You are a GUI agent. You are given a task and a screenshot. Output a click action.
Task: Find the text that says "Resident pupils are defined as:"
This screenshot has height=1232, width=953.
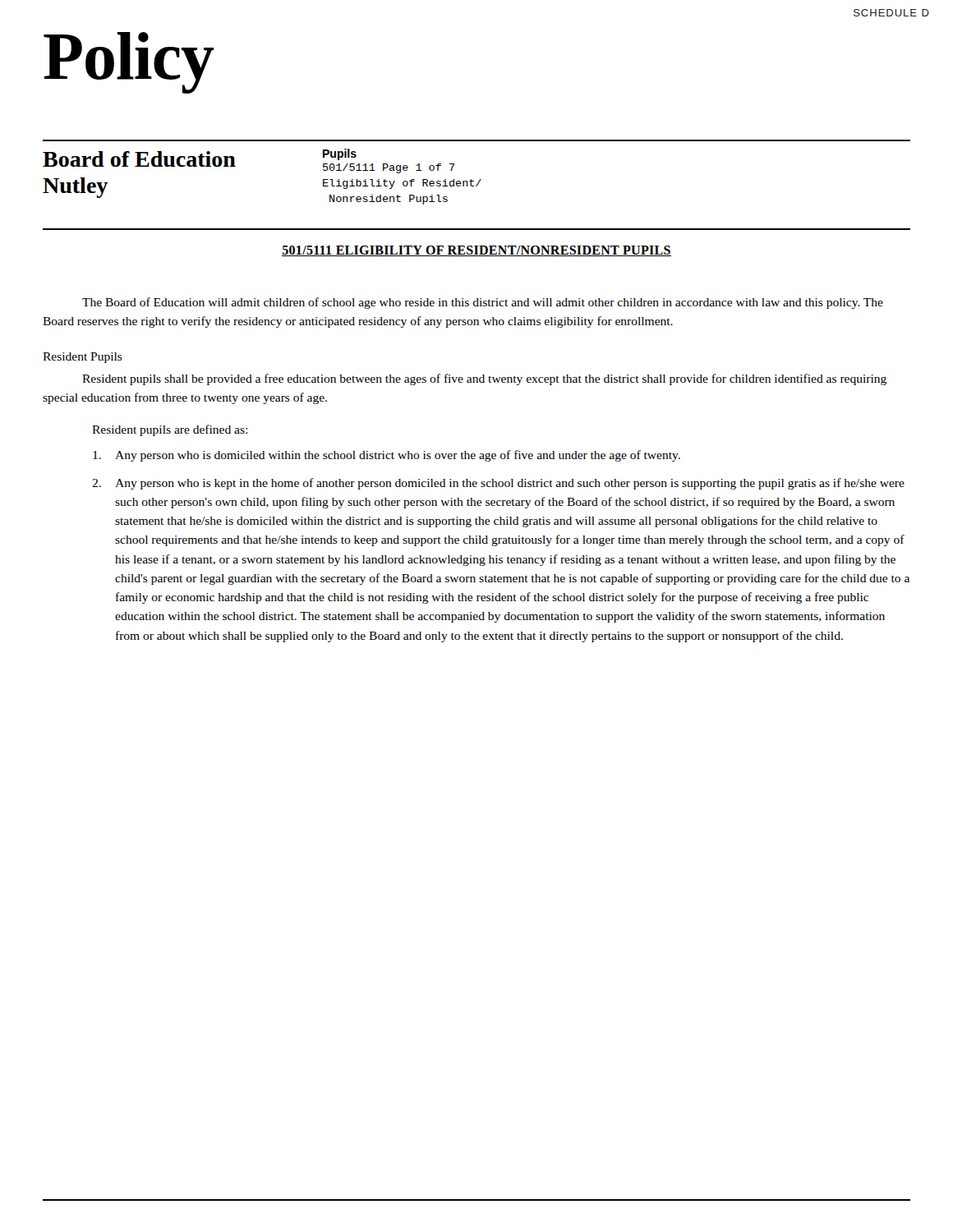pyautogui.click(x=170, y=429)
